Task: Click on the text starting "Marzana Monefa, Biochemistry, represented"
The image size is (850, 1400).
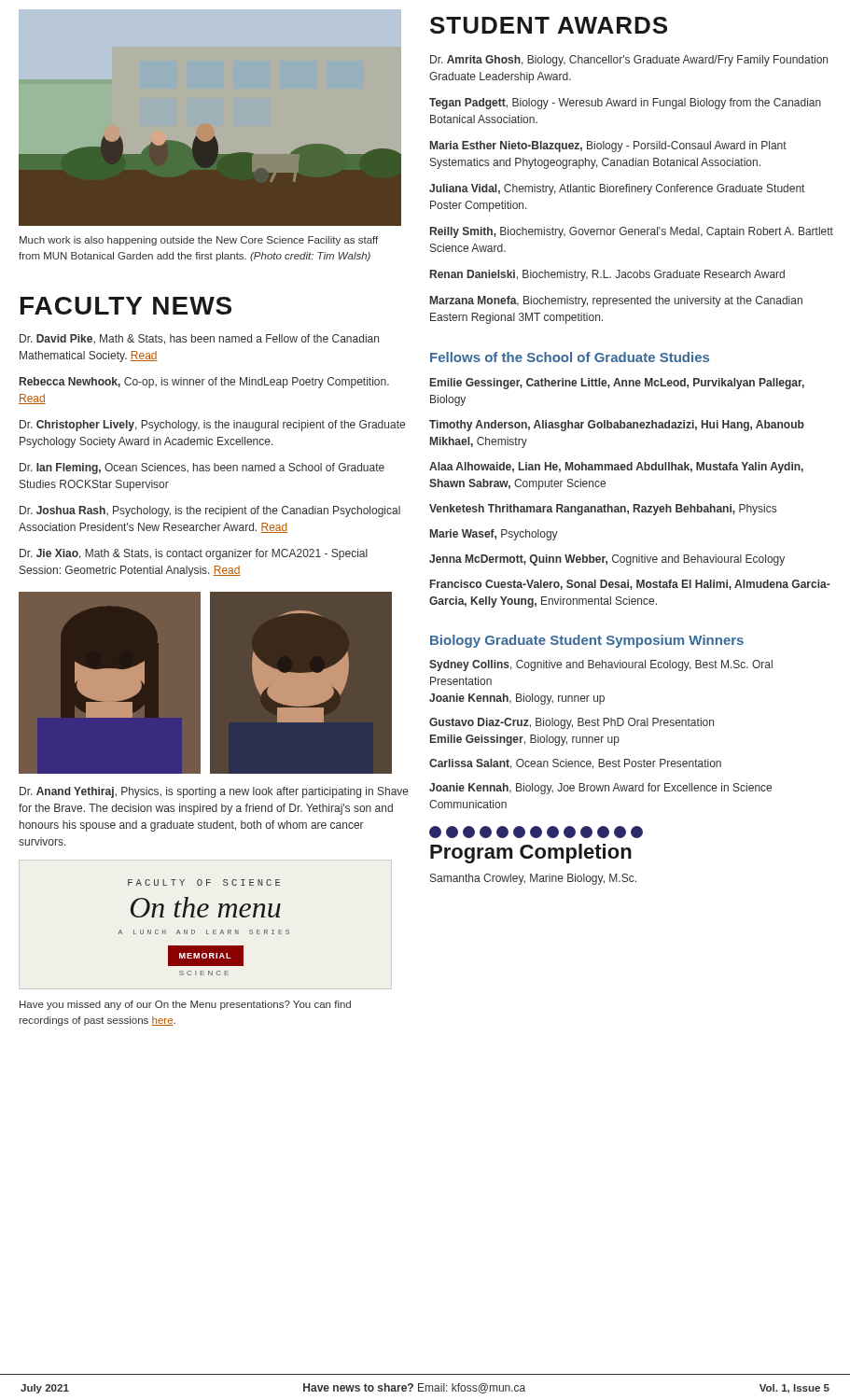Action: (616, 309)
